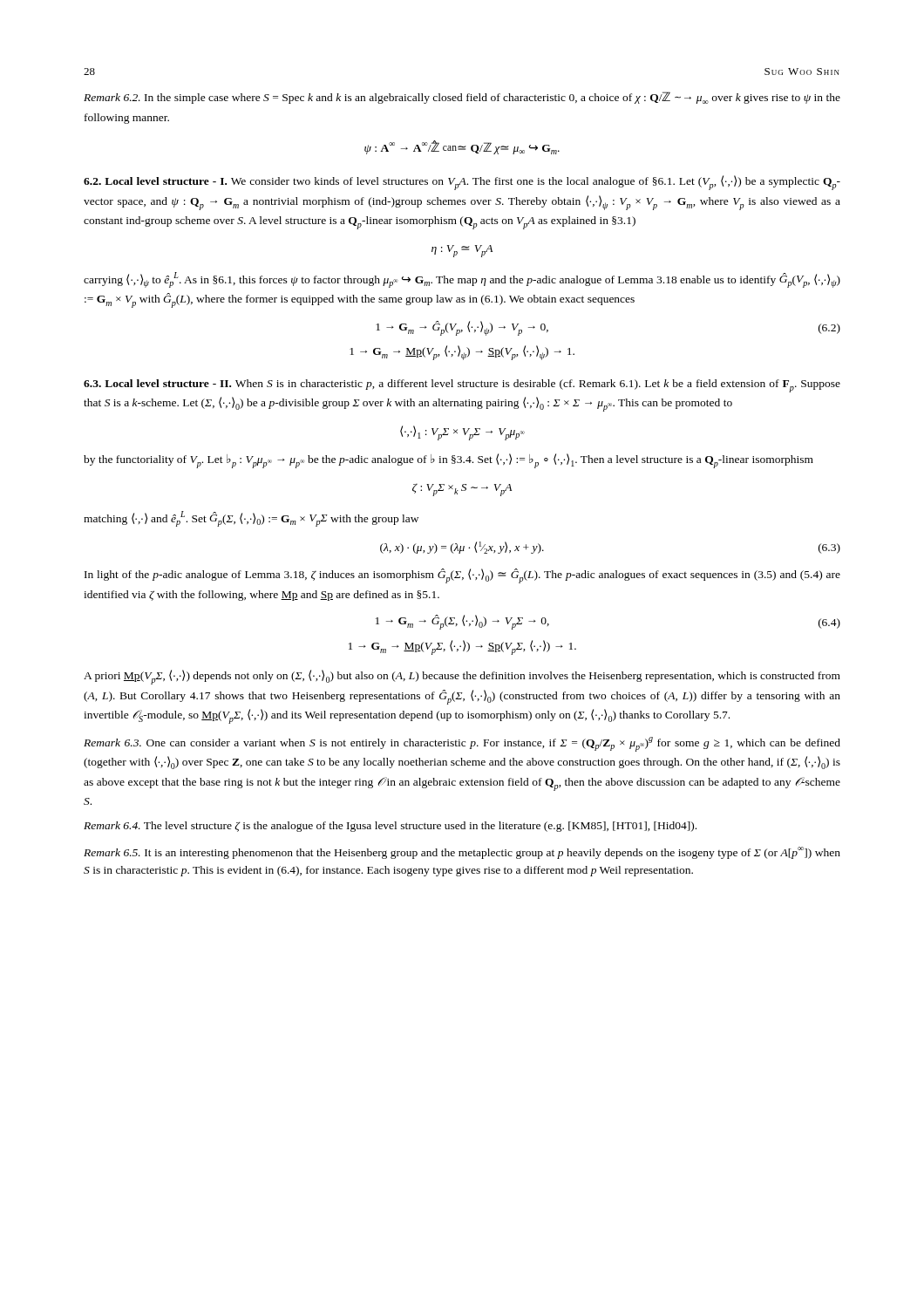Navigate to the element starting "(λ, x) · (μ, y) = (λμ ·"
This screenshot has width=924, height=1308.
pos(457,547)
